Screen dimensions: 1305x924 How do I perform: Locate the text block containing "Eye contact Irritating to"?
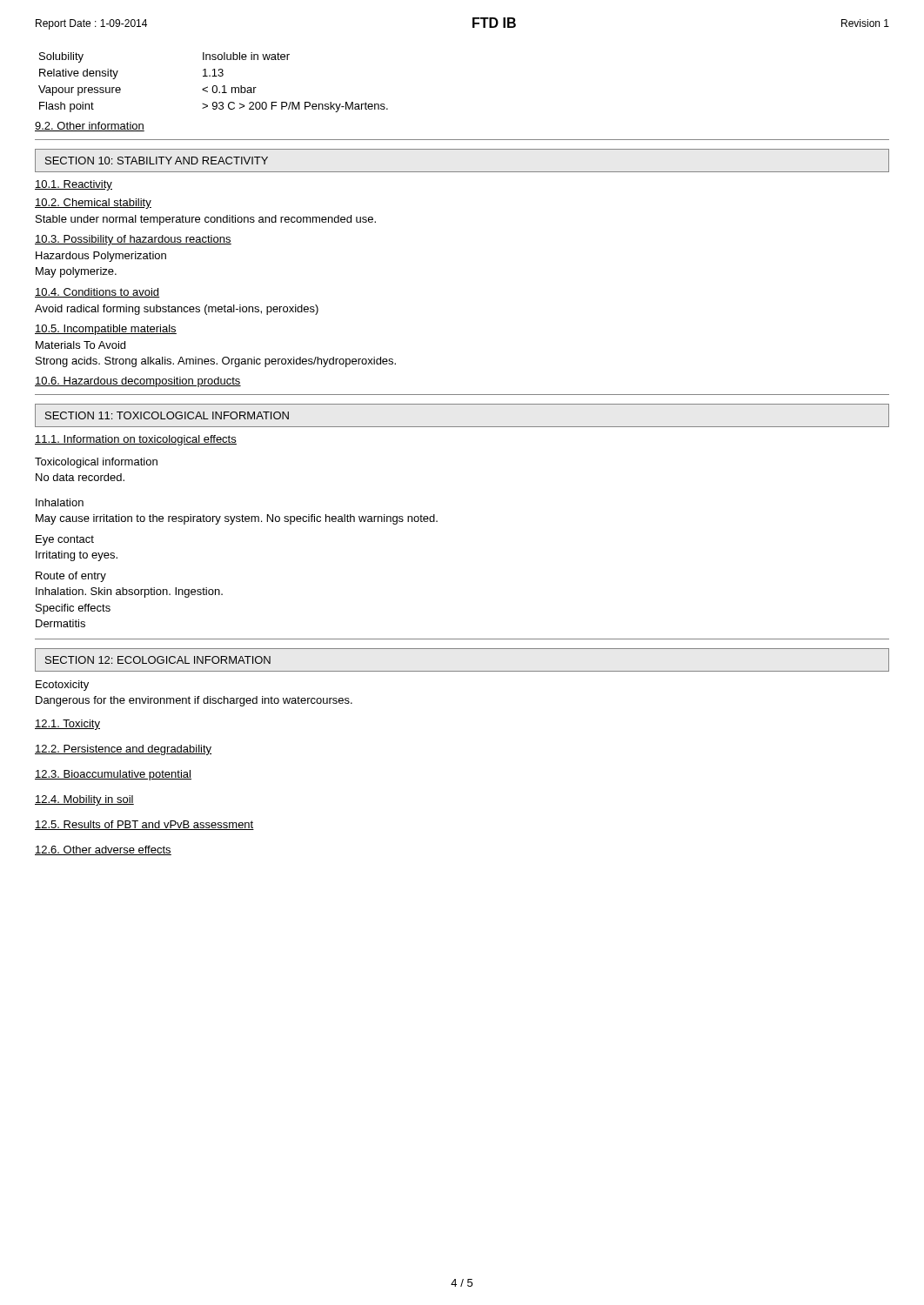point(77,547)
